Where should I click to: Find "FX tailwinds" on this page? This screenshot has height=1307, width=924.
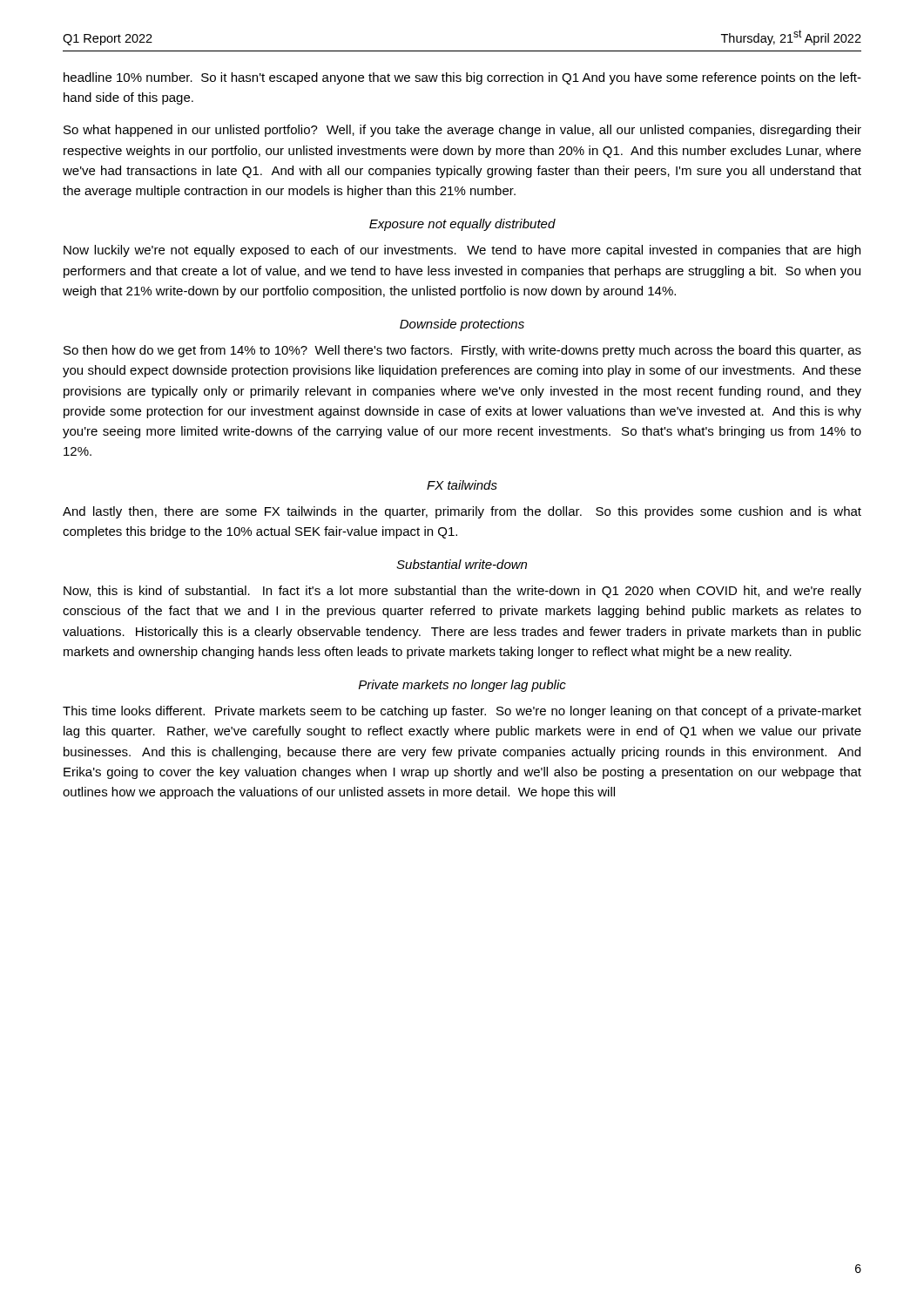tap(462, 485)
